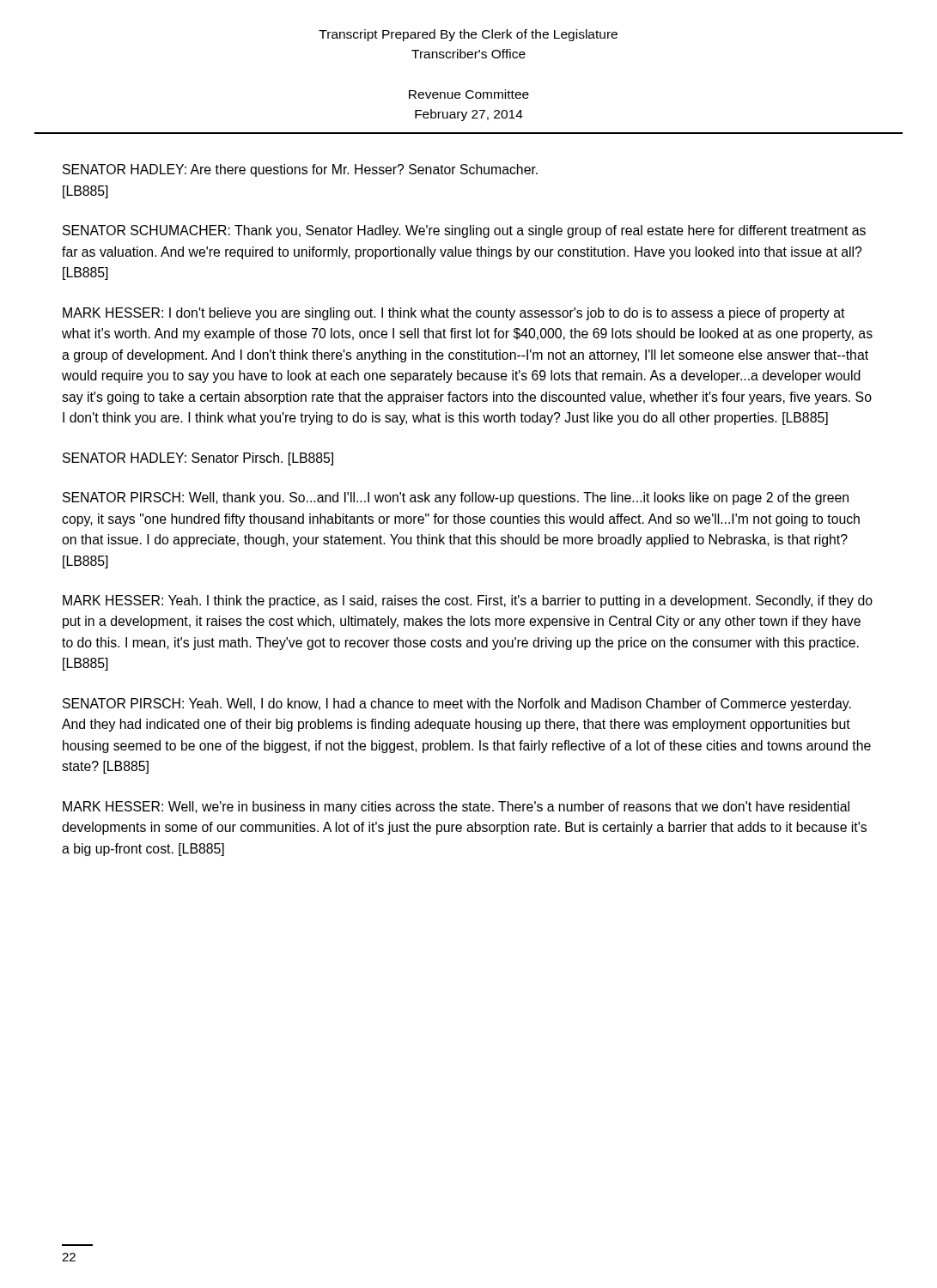Select the text block that reads "MARK HESSER: Yeah. I think the practice,"
The image size is (937, 1288).
(x=467, y=632)
